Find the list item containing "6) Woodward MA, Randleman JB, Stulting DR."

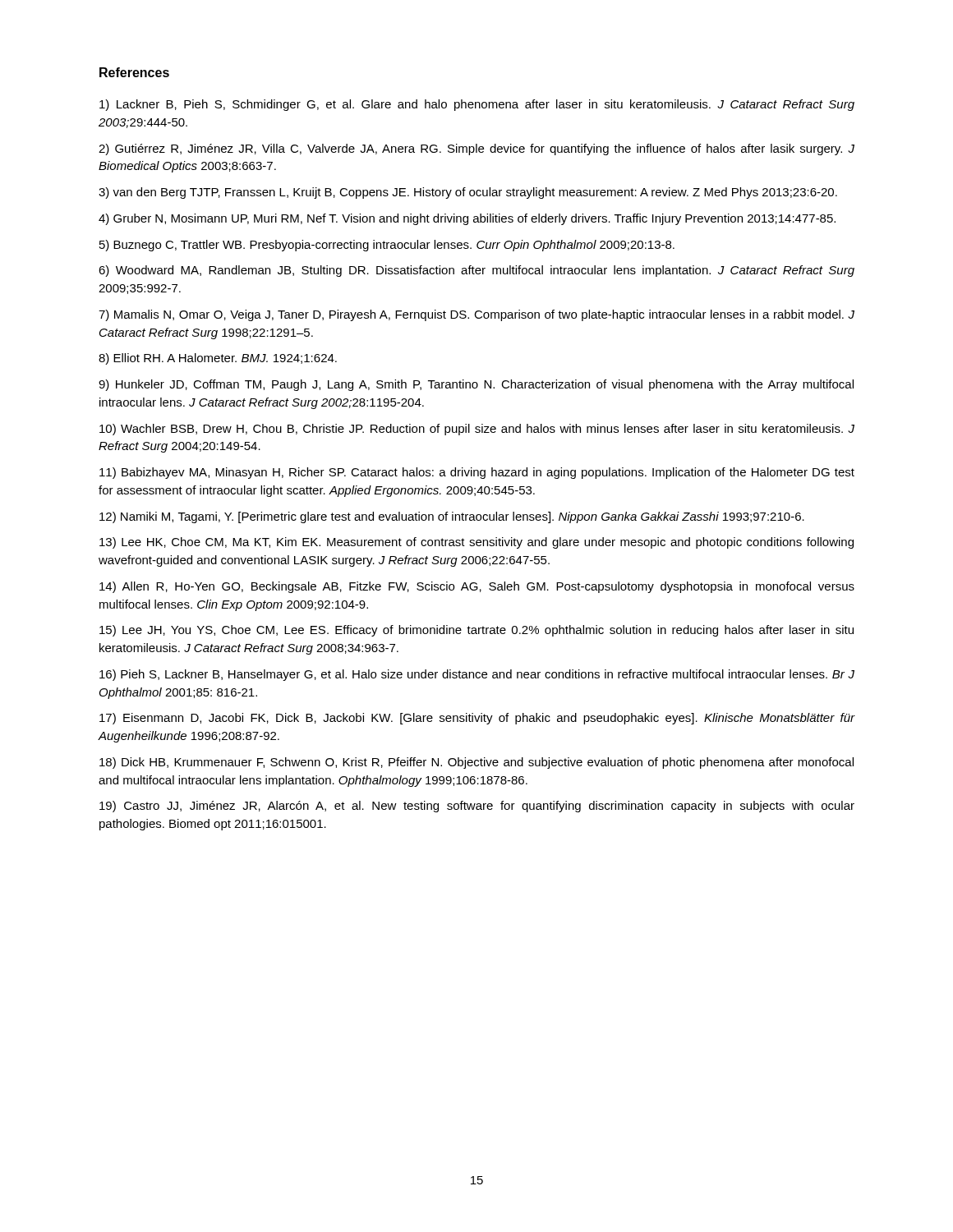click(x=476, y=279)
